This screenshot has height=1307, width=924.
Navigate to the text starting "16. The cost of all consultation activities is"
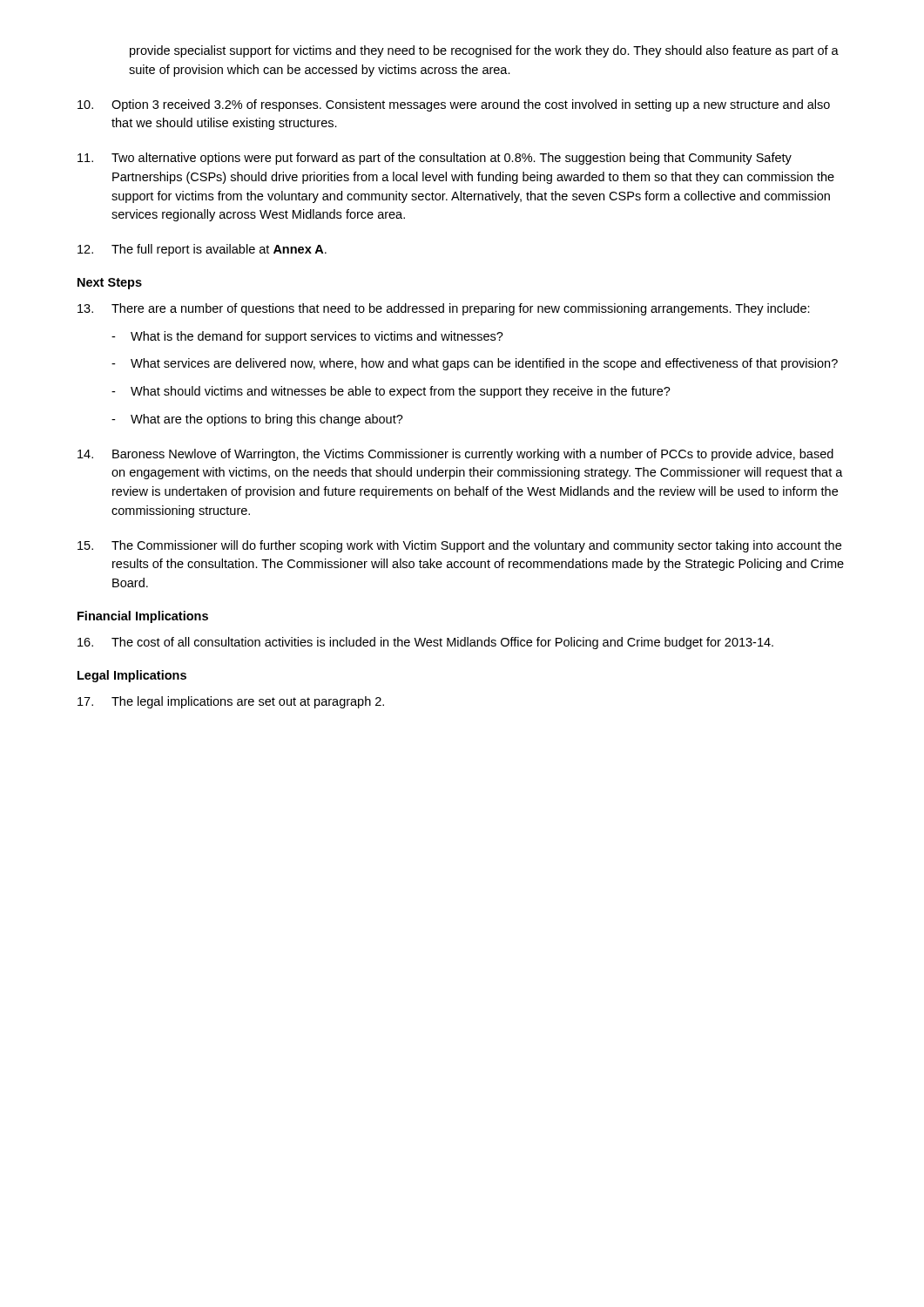coord(462,643)
